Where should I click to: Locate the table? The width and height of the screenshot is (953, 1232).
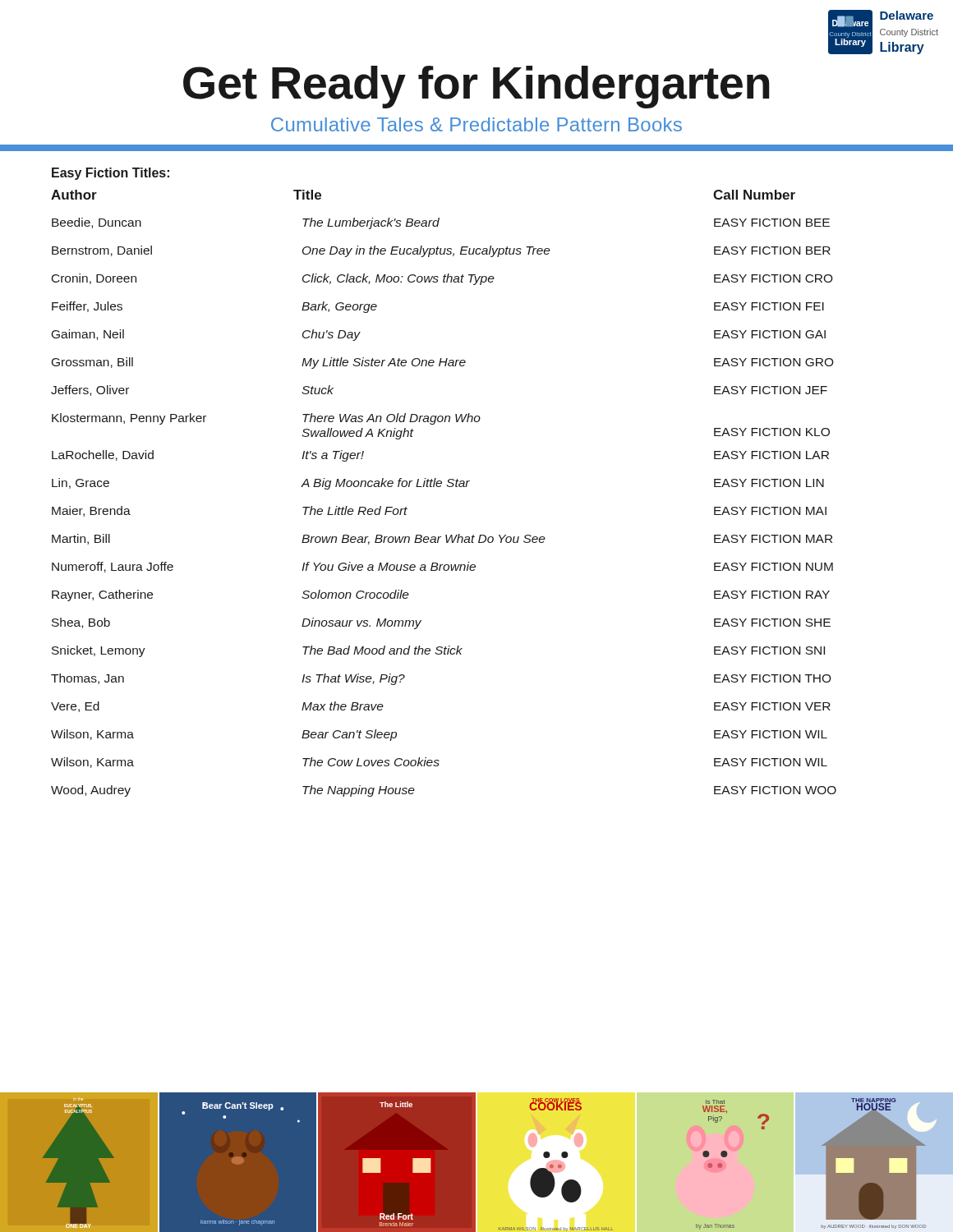(x=476, y=510)
